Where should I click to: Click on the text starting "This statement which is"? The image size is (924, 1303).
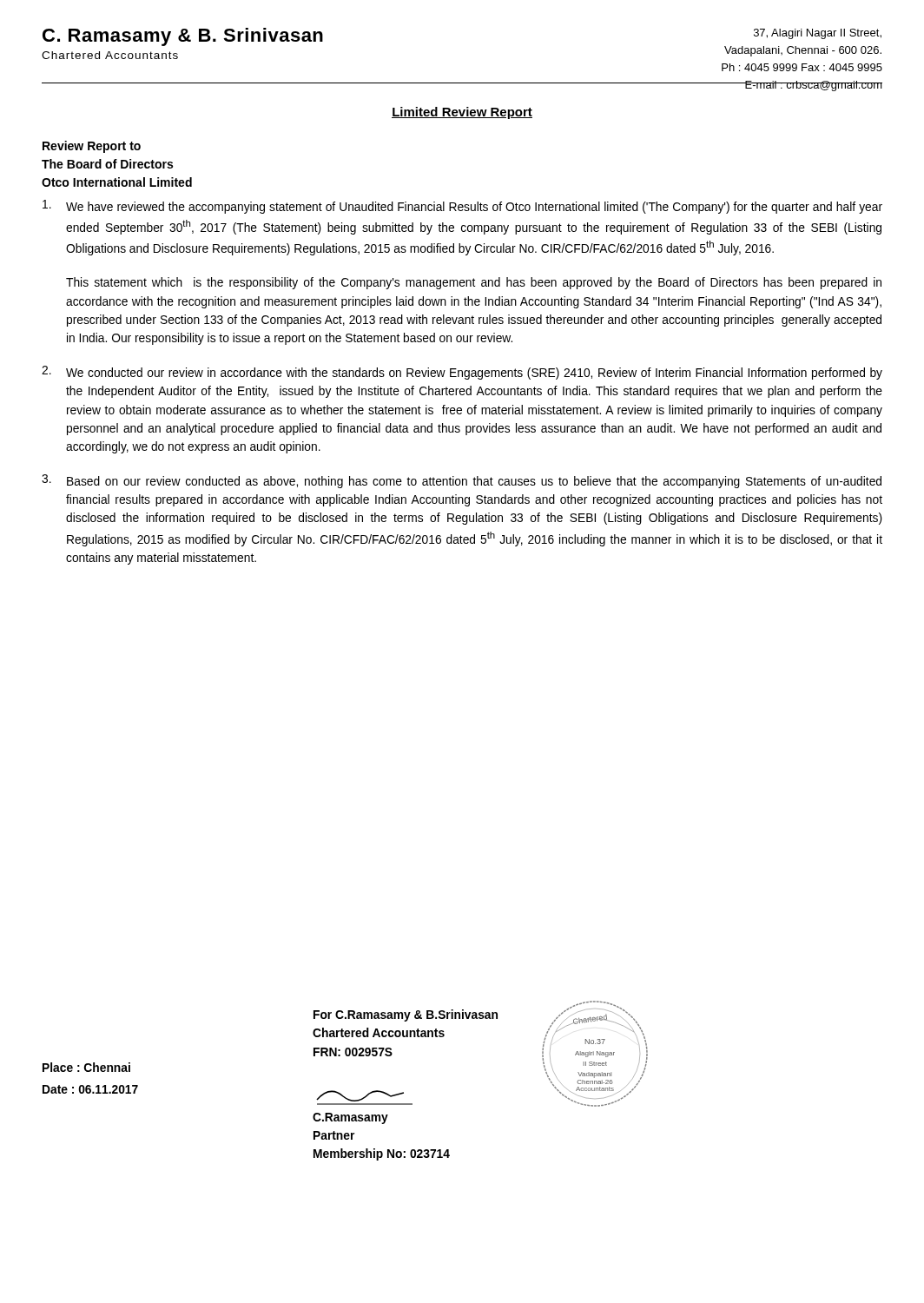474,311
